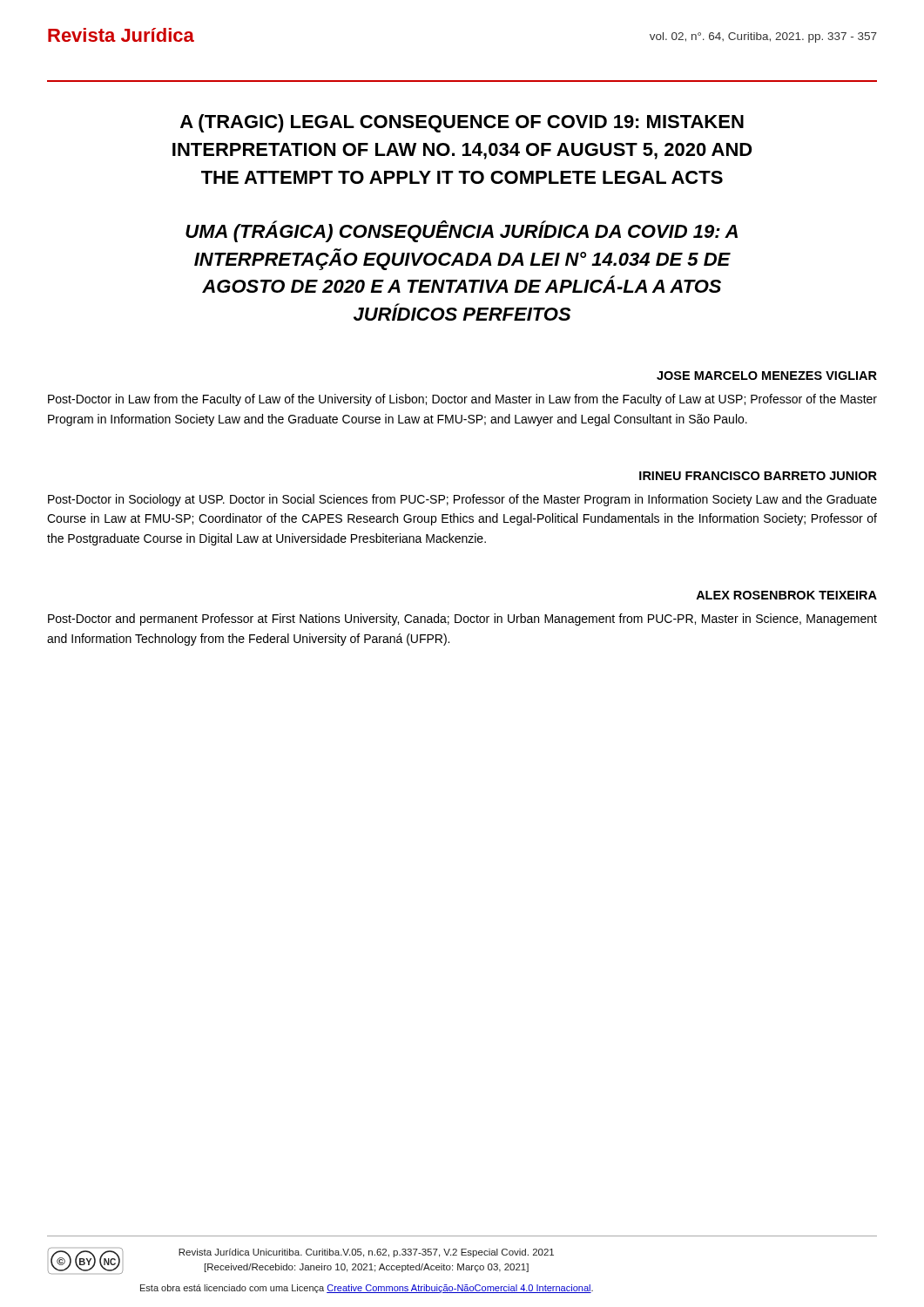924x1307 pixels.
Task: Select the region starting "A (TRAGIC) LEGAL CONSEQUENCE OF"
Action: (x=462, y=149)
